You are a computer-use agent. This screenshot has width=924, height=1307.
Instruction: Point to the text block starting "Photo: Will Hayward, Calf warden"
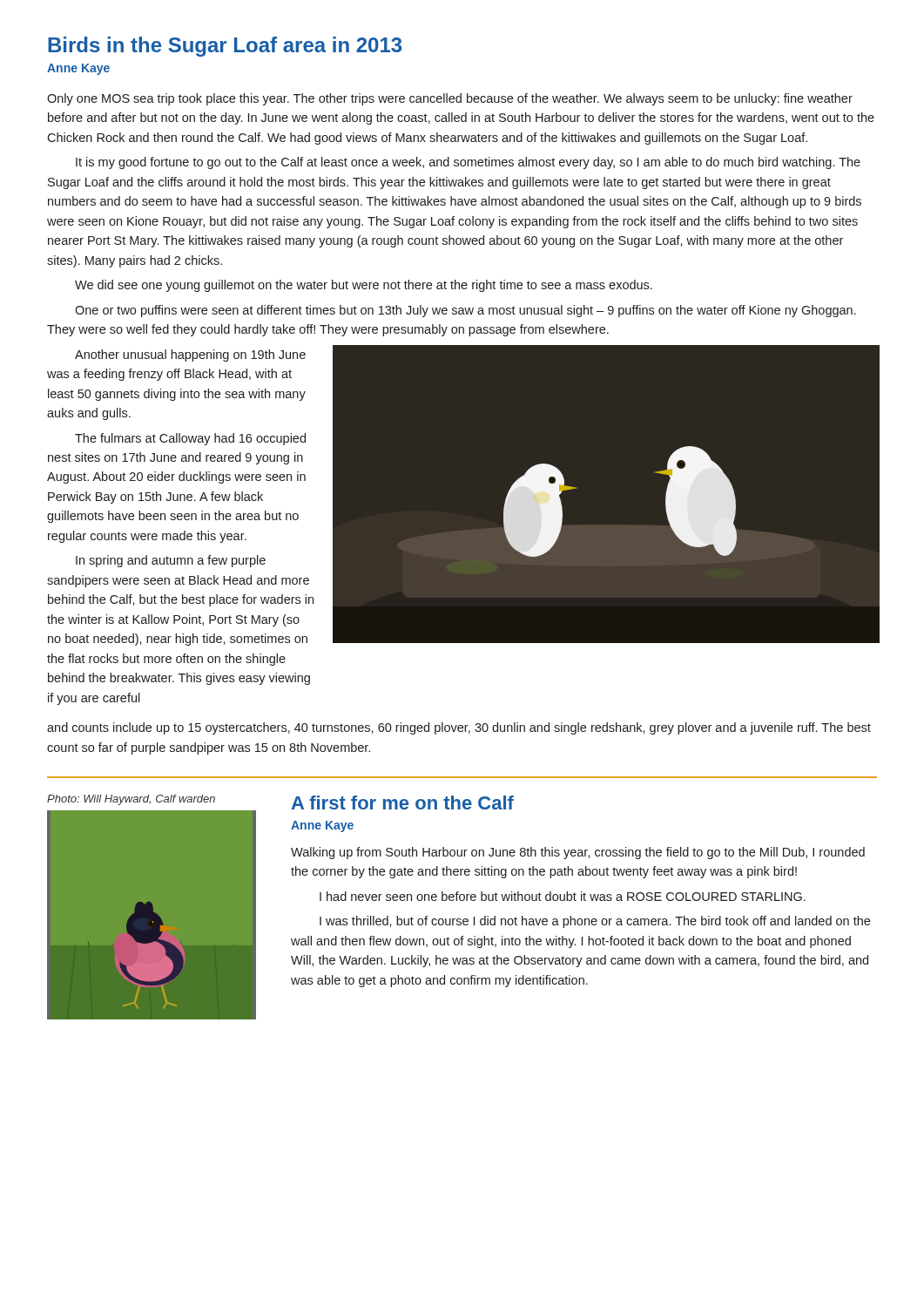click(x=131, y=799)
